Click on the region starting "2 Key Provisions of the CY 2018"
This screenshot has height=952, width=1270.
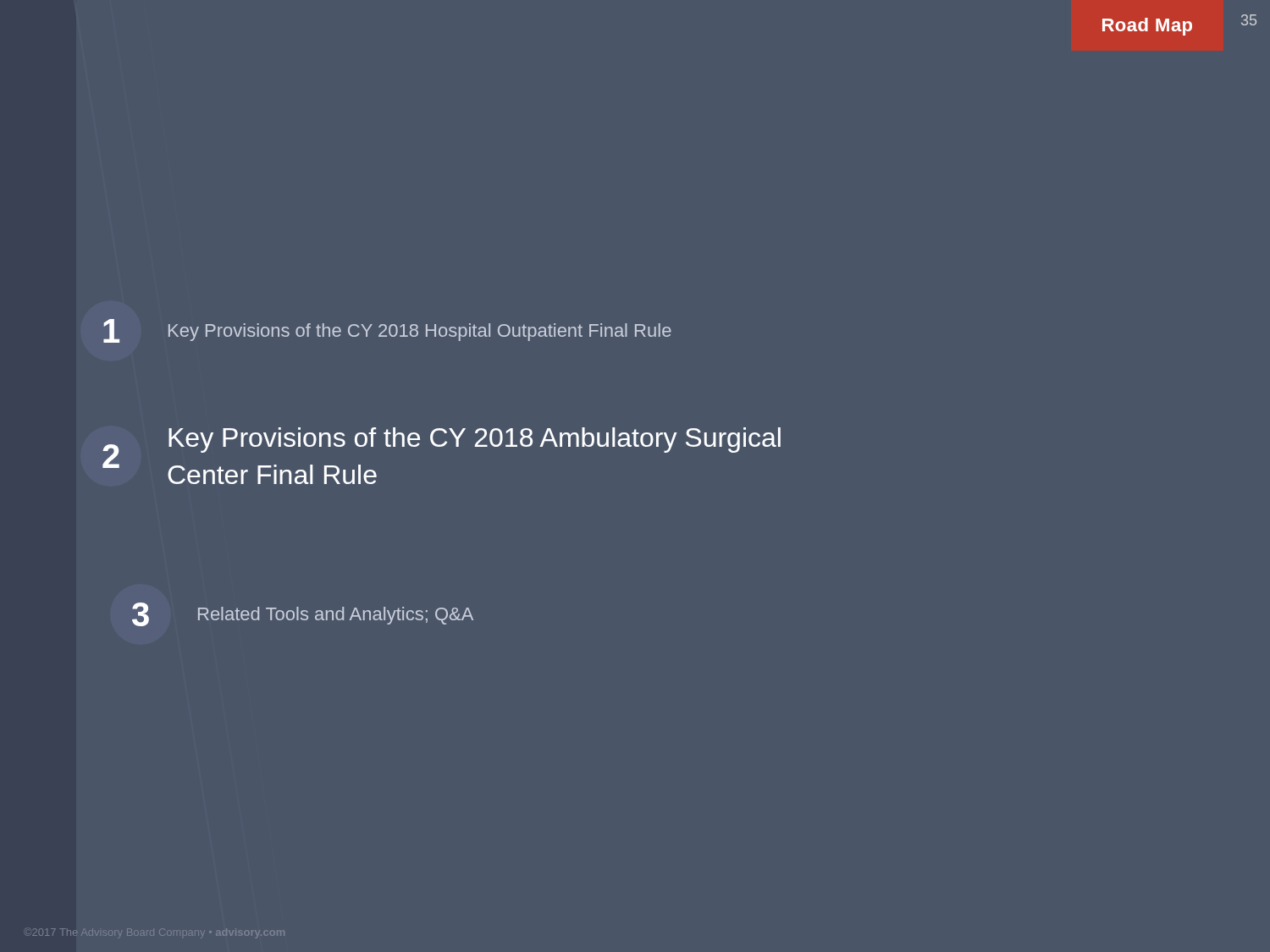tap(454, 456)
